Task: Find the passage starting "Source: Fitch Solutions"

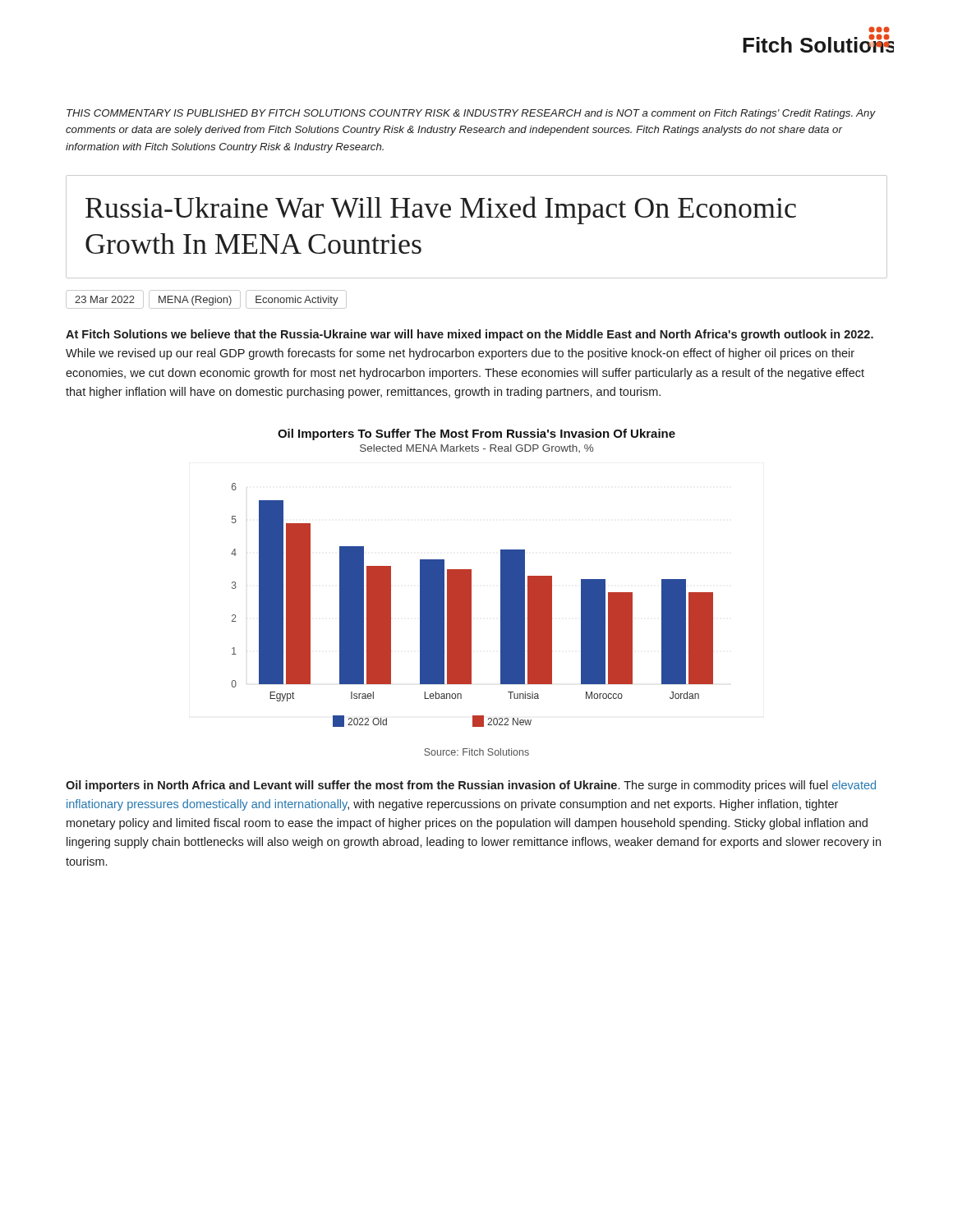Action: [476, 752]
